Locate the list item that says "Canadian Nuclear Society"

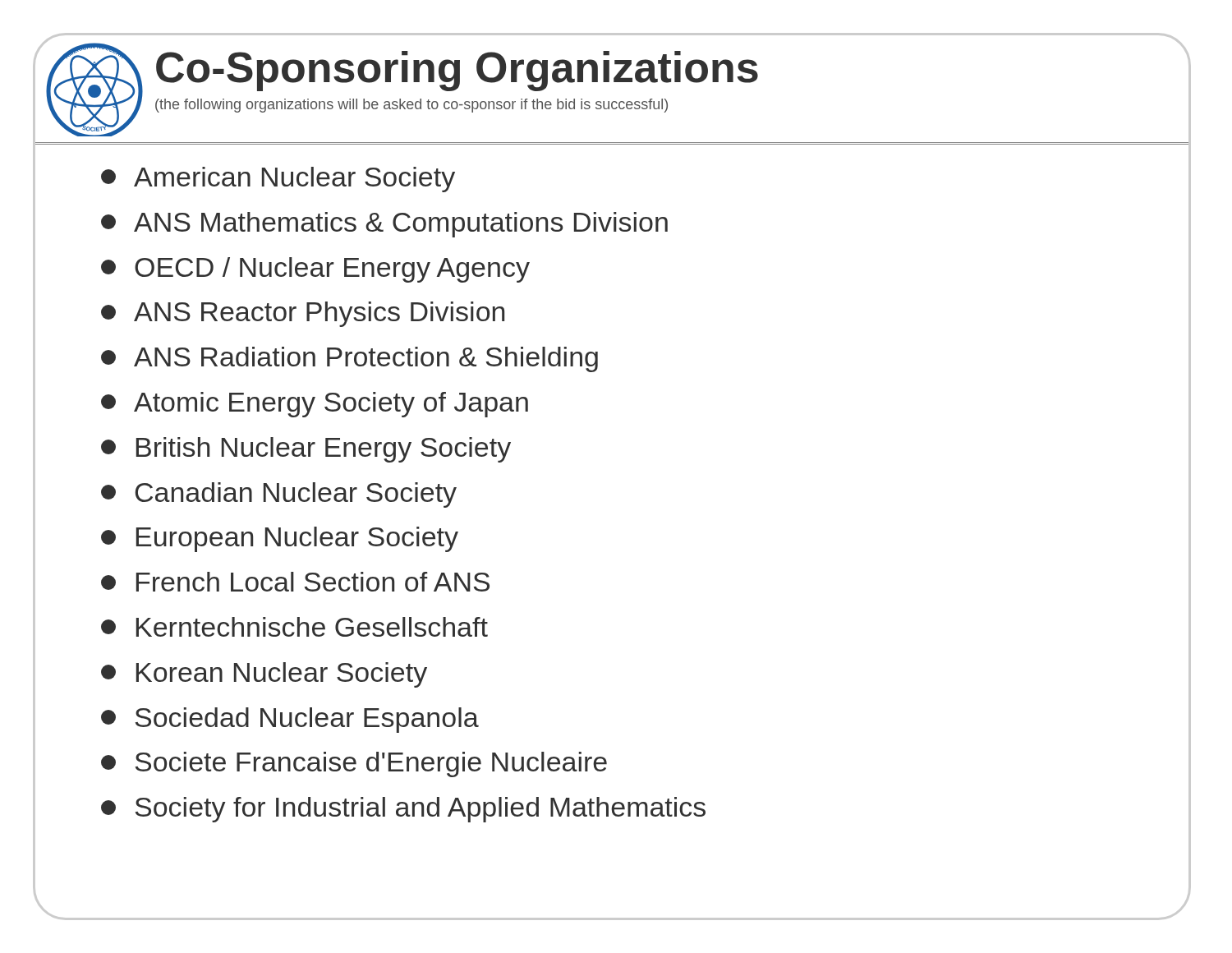click(279, 492)
